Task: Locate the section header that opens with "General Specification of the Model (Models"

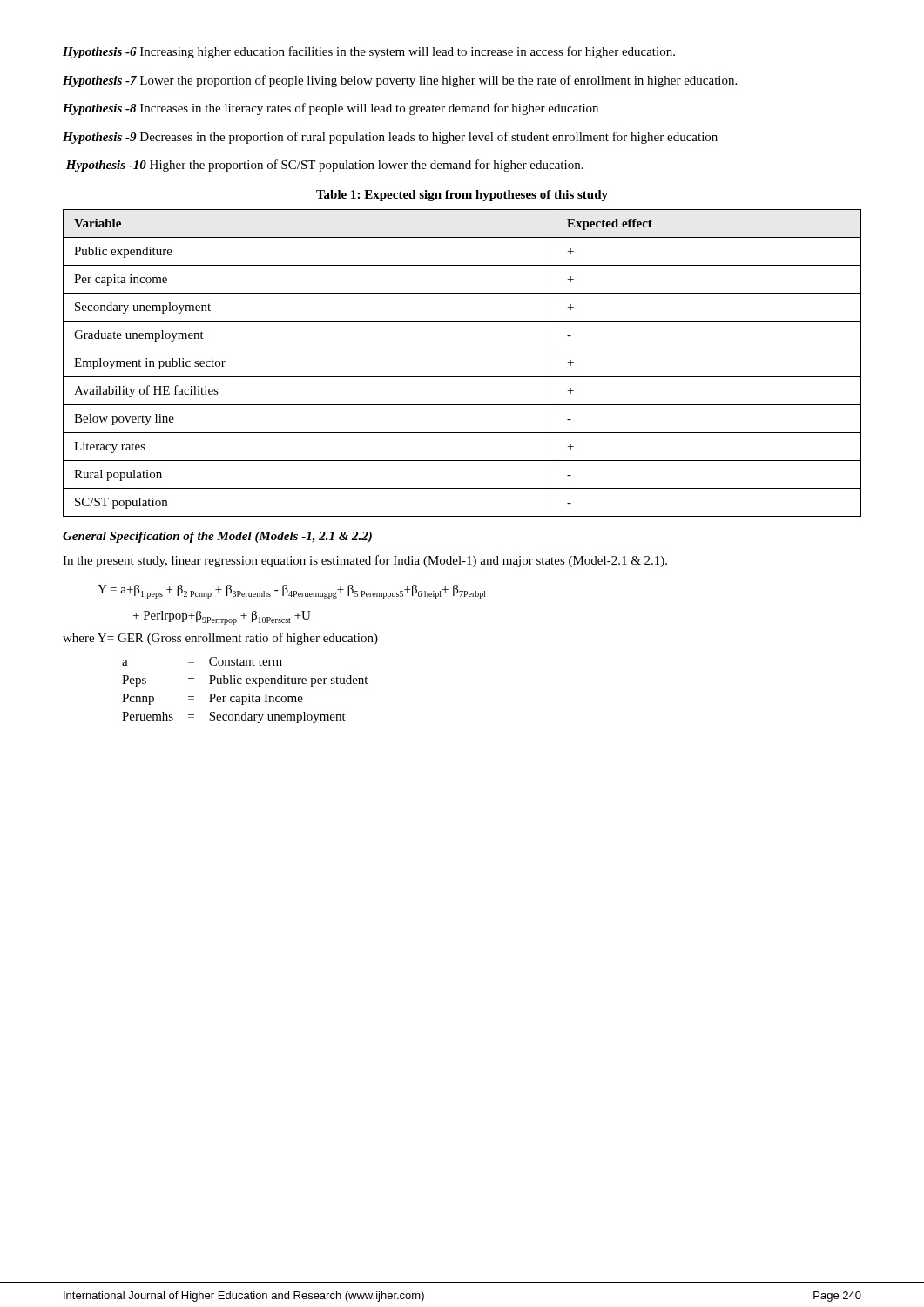Action: coord(218,535)
